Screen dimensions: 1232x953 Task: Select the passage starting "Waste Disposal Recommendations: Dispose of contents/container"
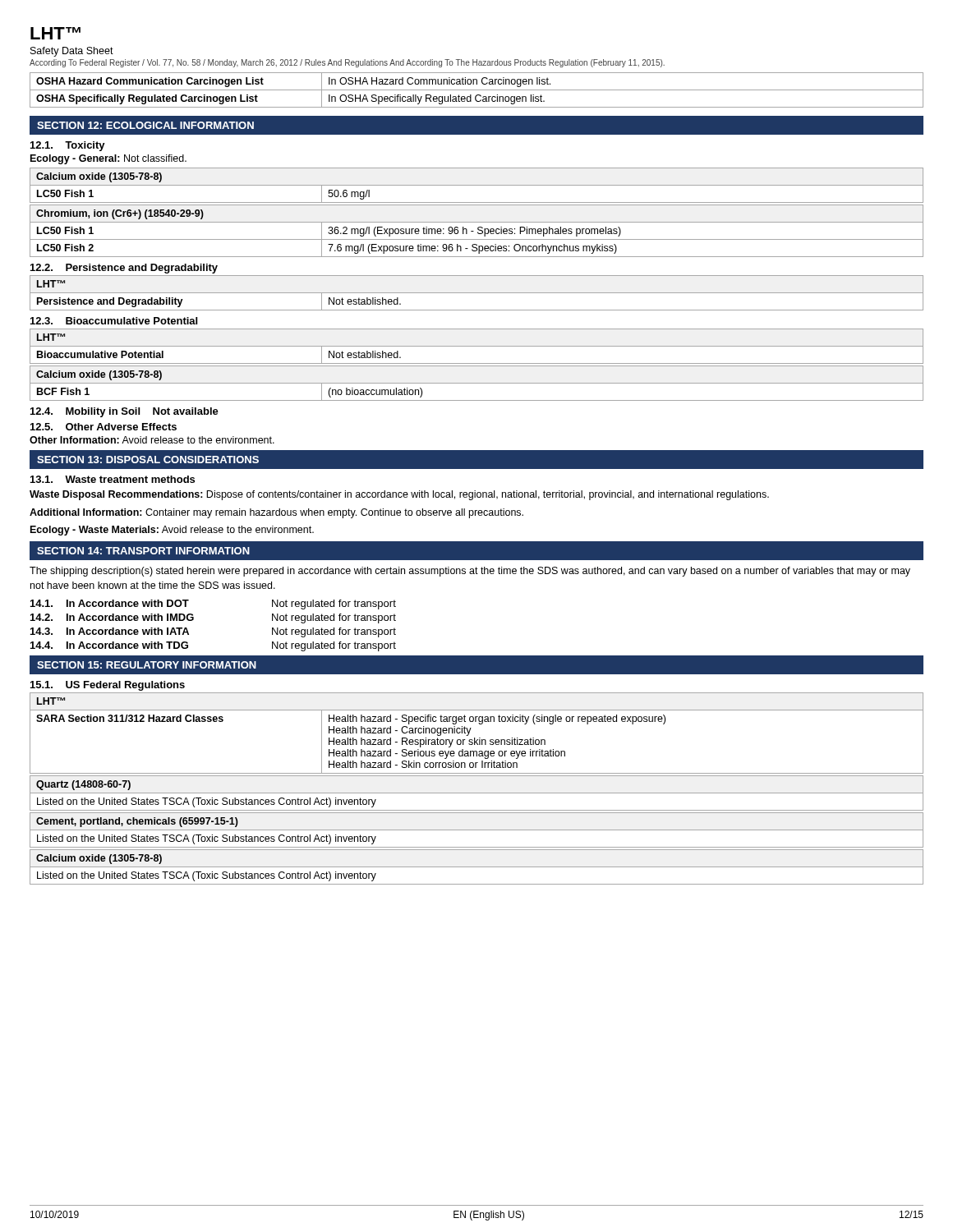point(400,495)
